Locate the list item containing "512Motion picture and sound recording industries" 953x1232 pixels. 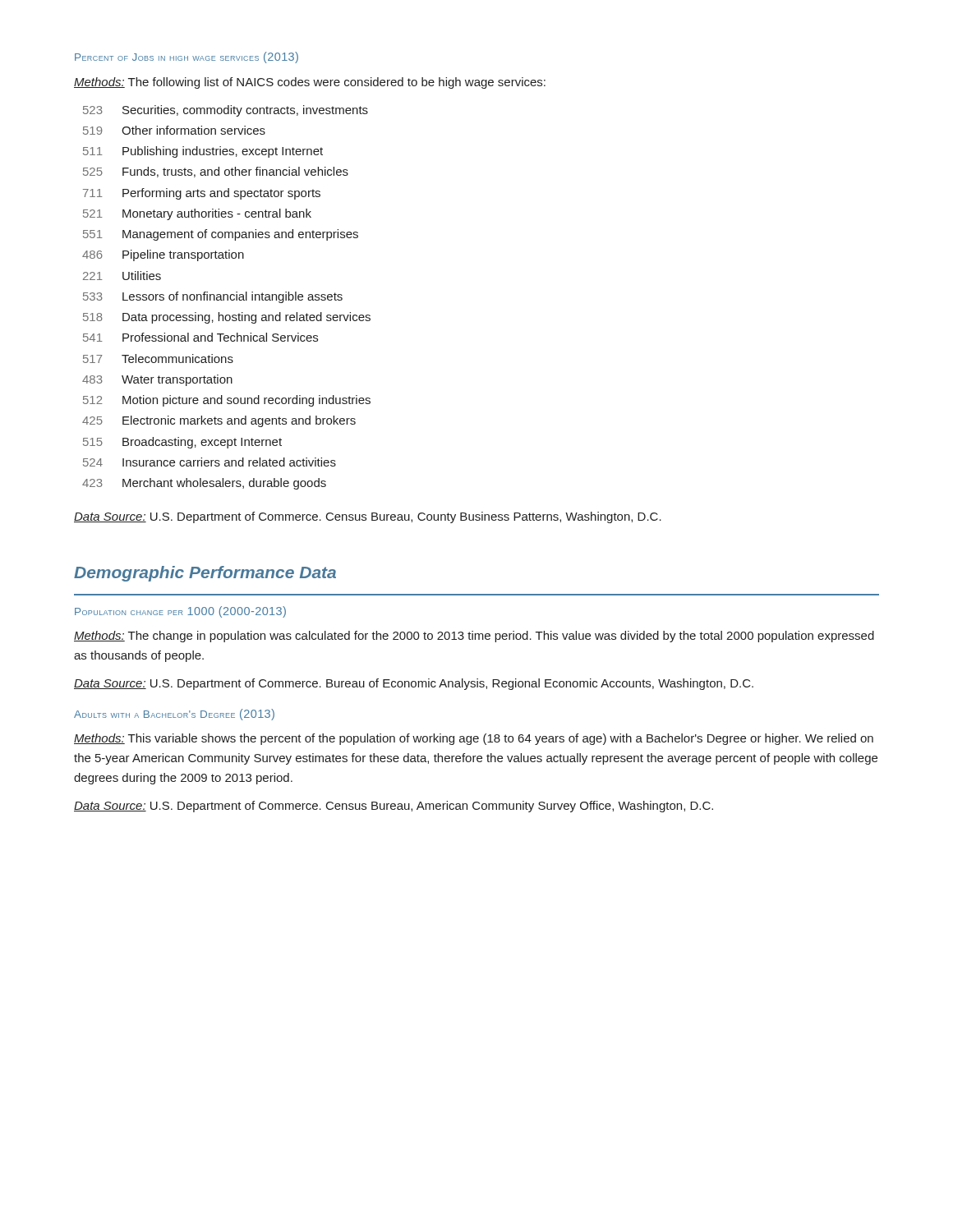click(x=227, y=401)
